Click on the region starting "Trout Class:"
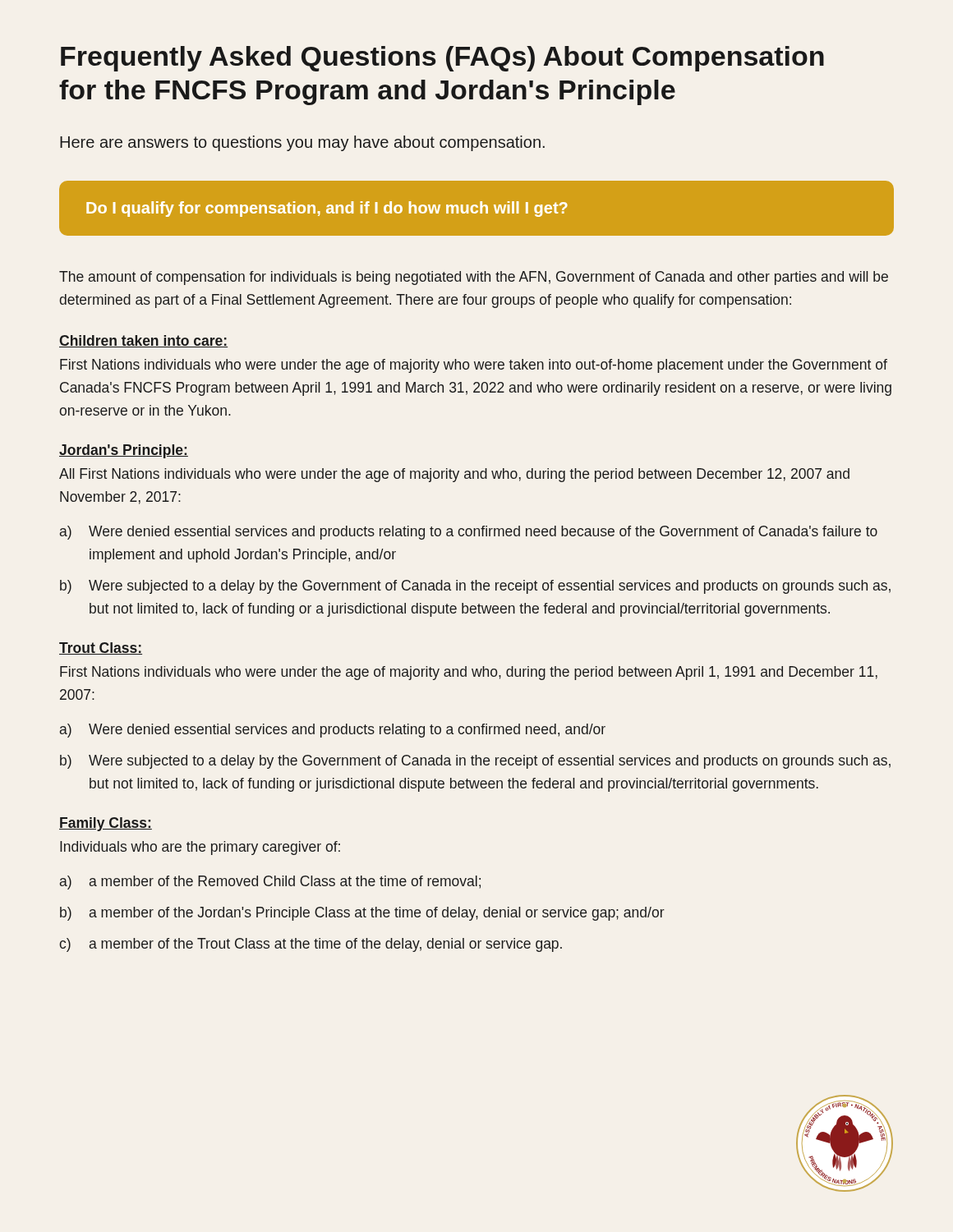 click(101, 648)
